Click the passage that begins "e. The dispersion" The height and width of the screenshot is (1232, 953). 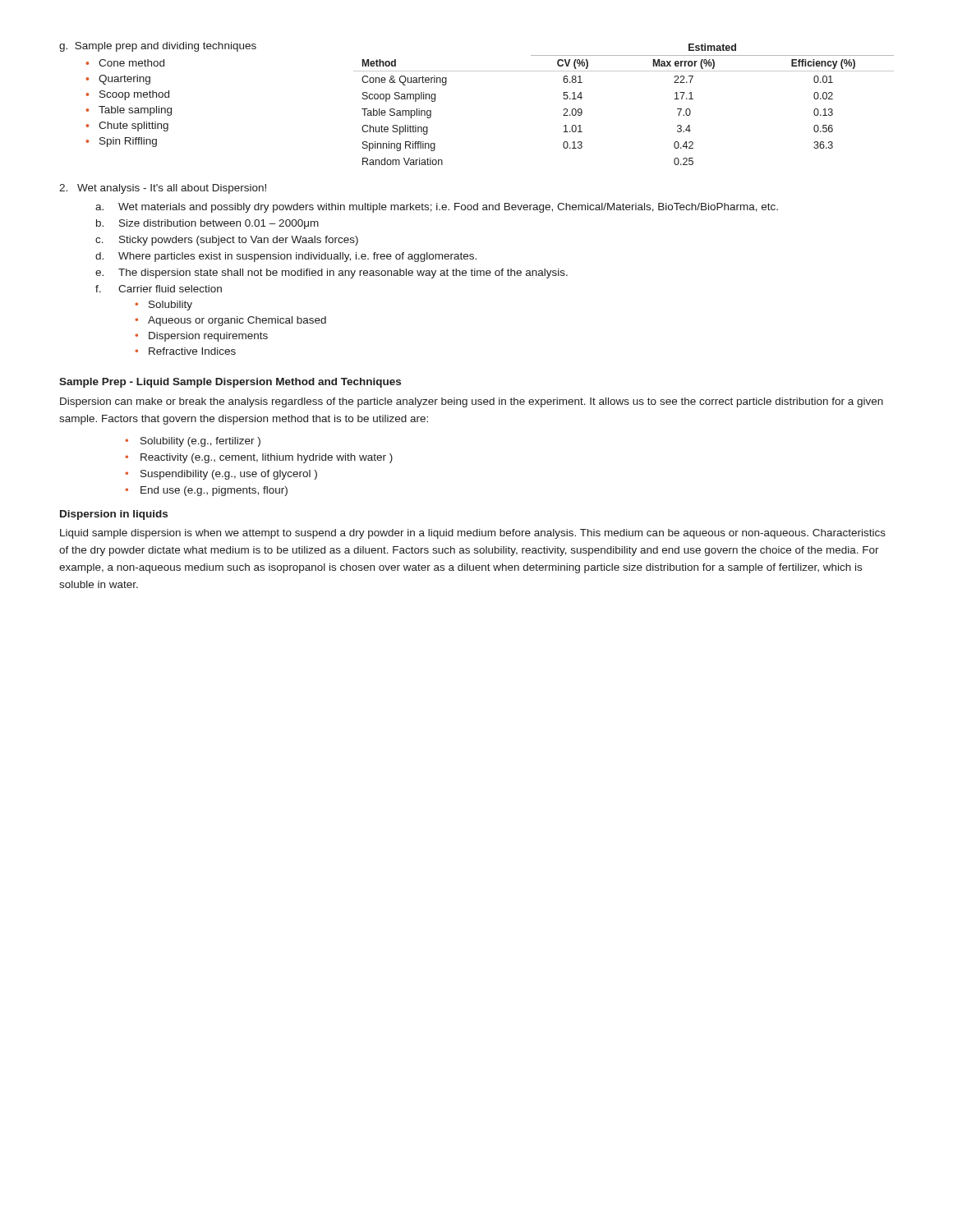pyautogui.click(x=495, y=272)
